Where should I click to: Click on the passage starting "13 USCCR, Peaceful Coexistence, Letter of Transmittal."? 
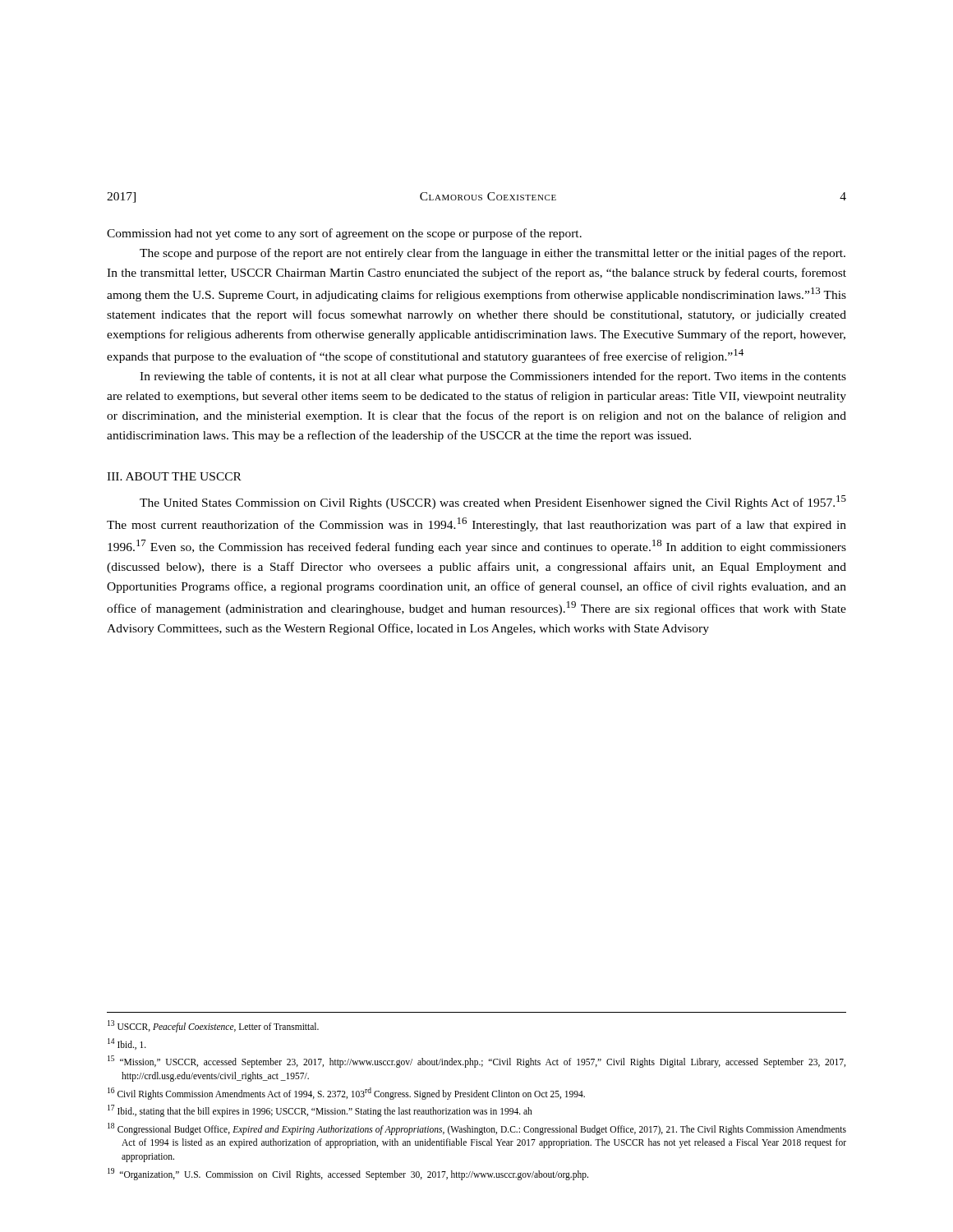click(x=213, y=1026)
